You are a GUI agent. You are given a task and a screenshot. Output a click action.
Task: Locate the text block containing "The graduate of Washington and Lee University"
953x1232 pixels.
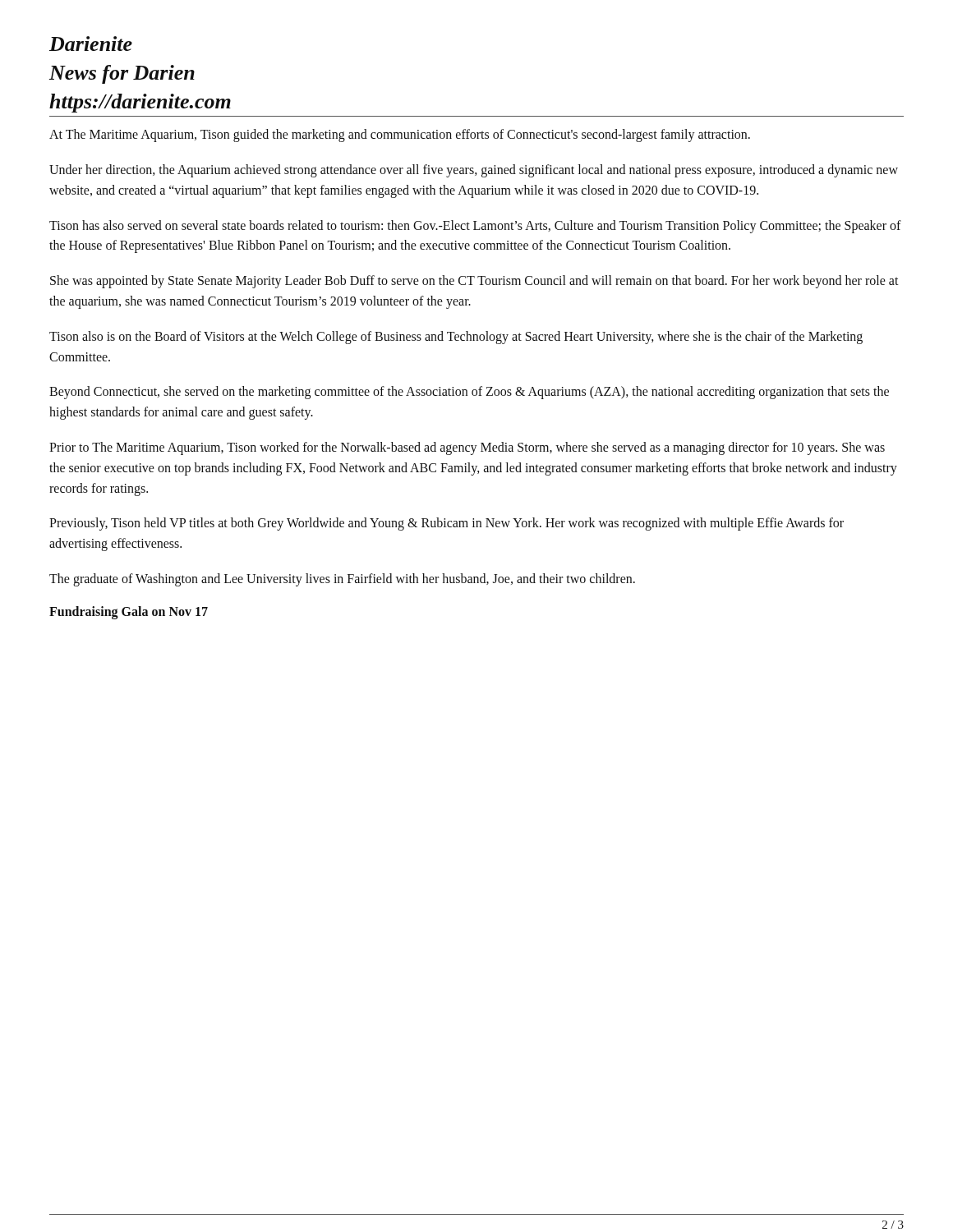pyautogui.click(x=343, y=579)
